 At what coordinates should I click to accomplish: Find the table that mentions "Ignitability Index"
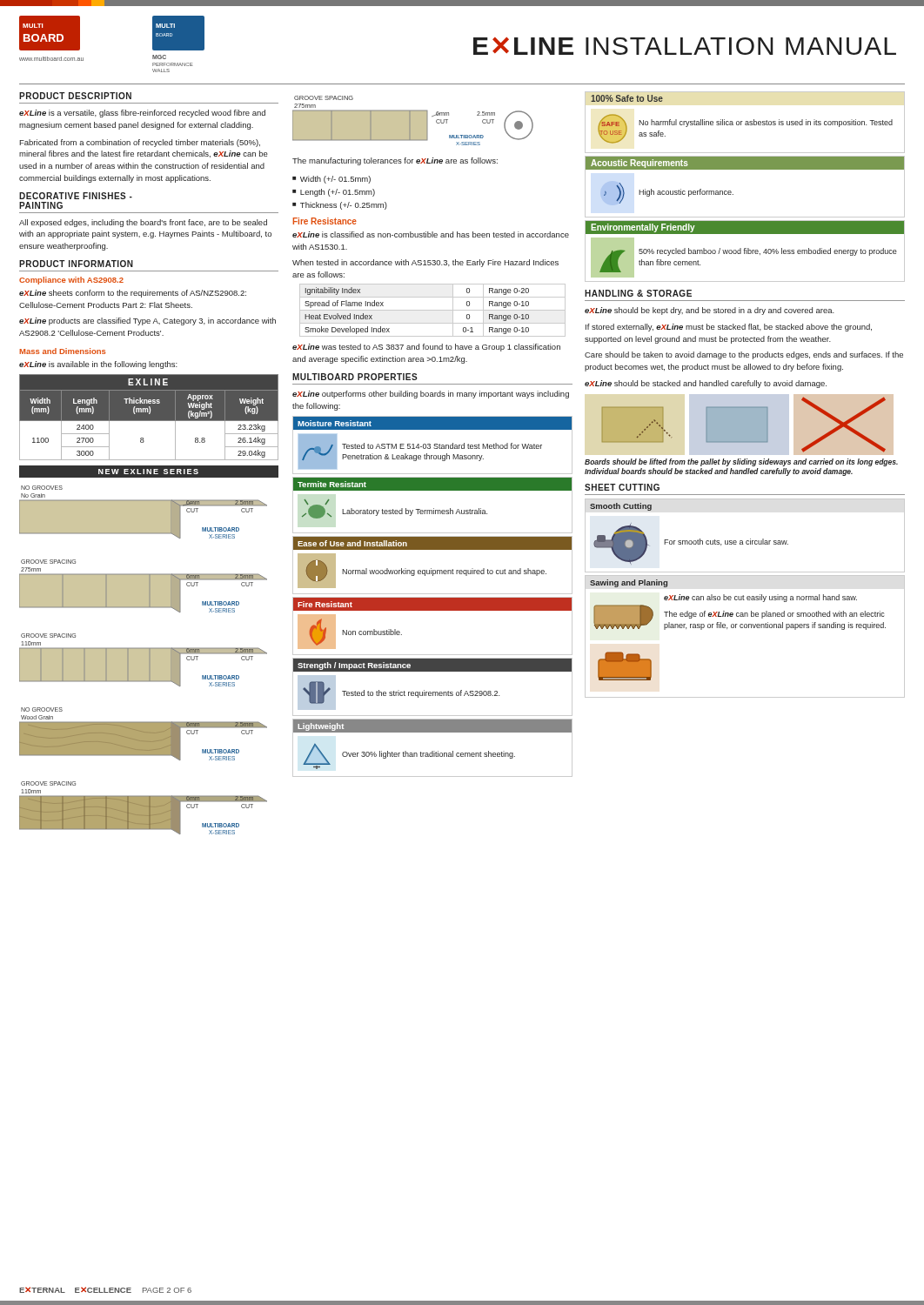coord(432,311)
